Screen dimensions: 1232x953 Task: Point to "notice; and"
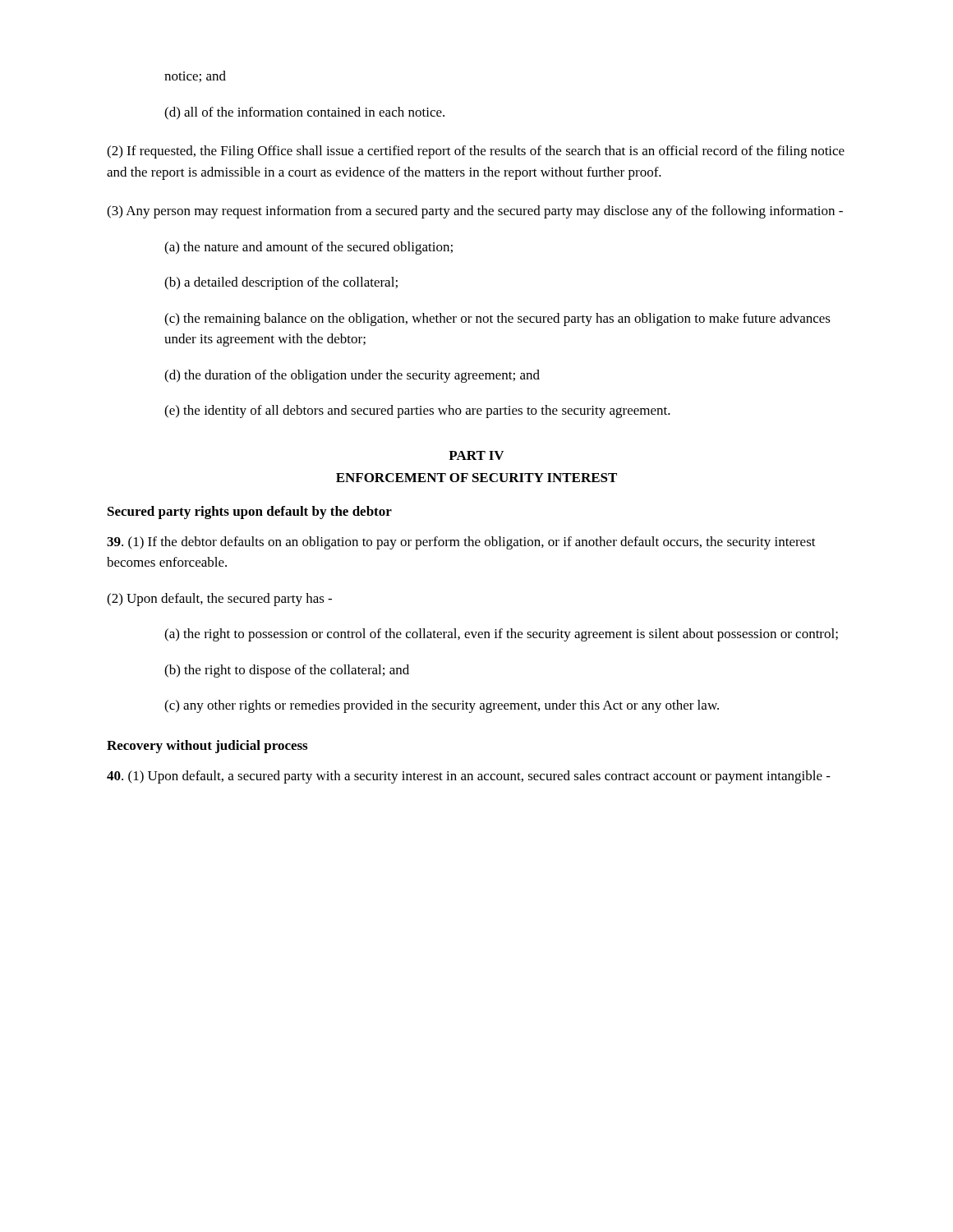[x=195, y=76]
